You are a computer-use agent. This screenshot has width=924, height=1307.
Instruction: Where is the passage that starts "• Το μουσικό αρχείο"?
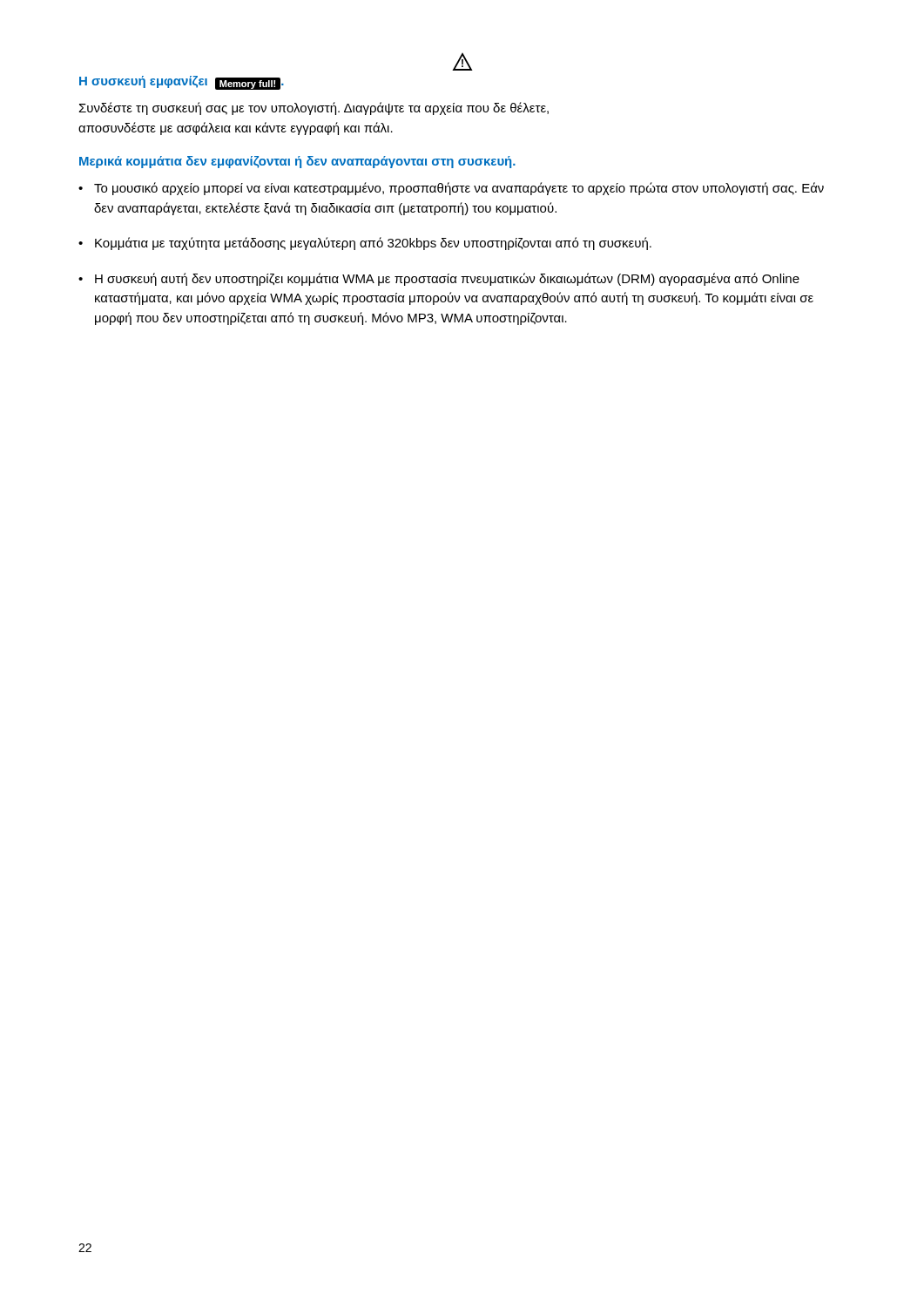coord(462,198)
